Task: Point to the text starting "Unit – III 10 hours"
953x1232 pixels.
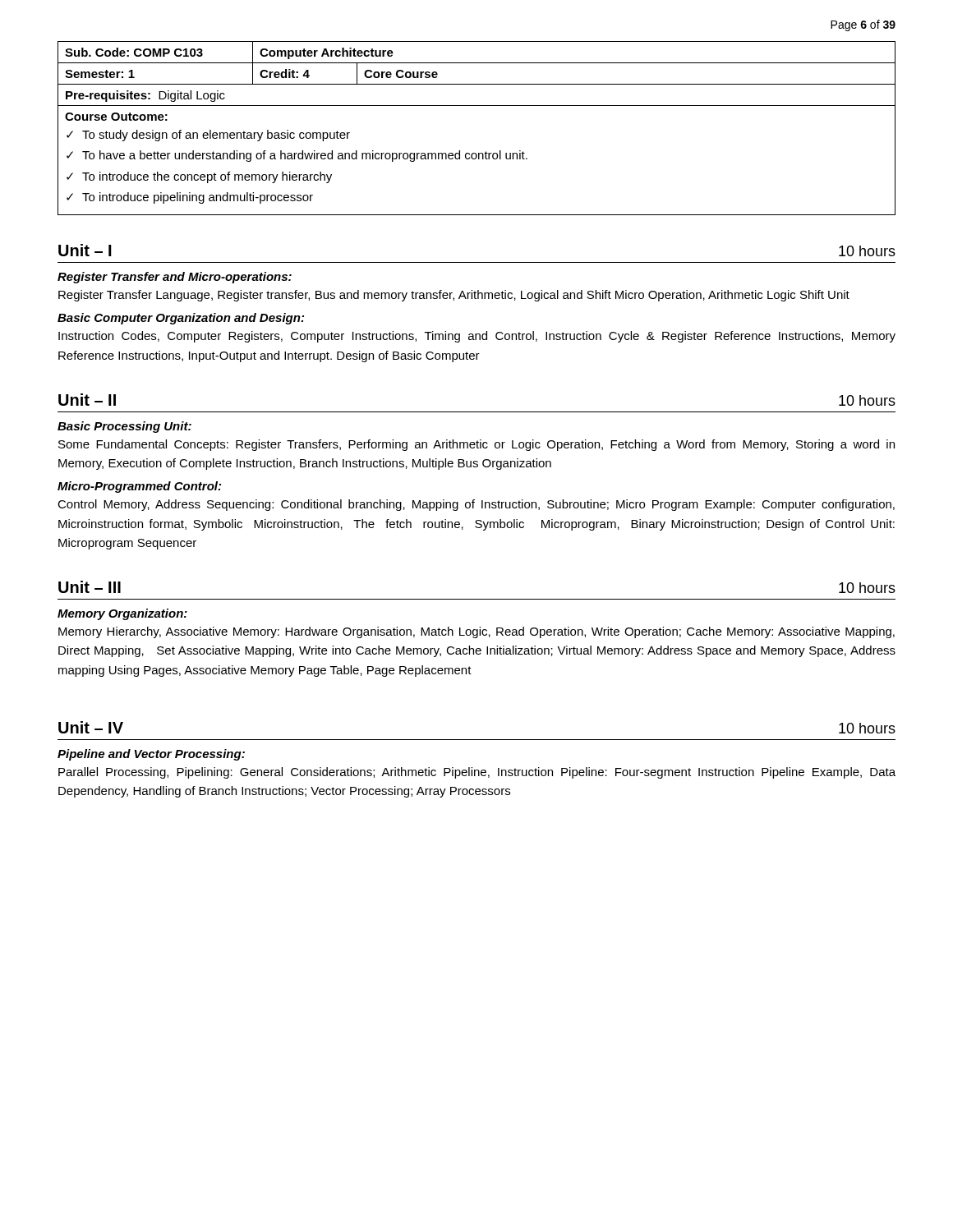Action: tap(476, 589)
